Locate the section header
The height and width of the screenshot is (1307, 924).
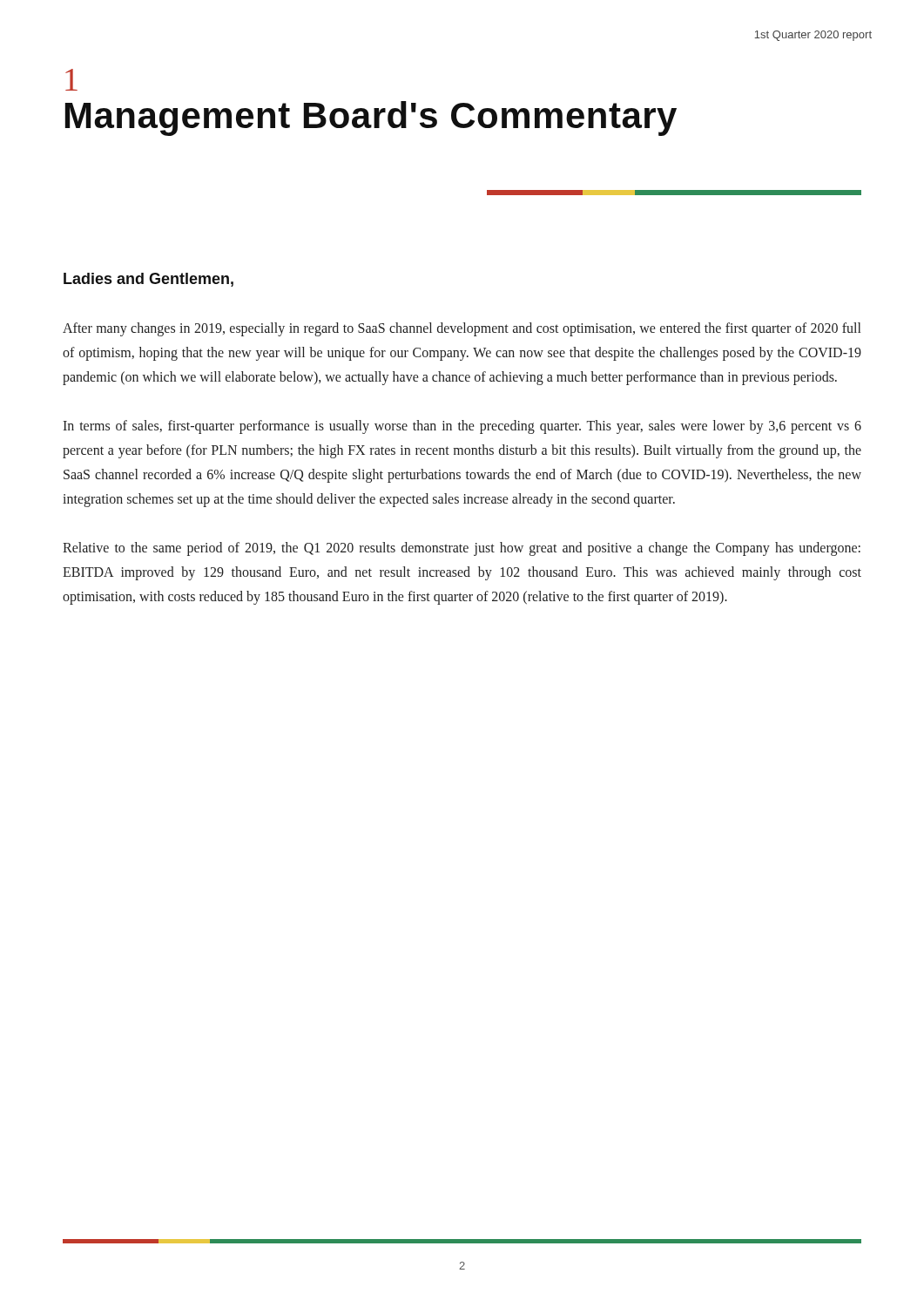pos(149,279)
